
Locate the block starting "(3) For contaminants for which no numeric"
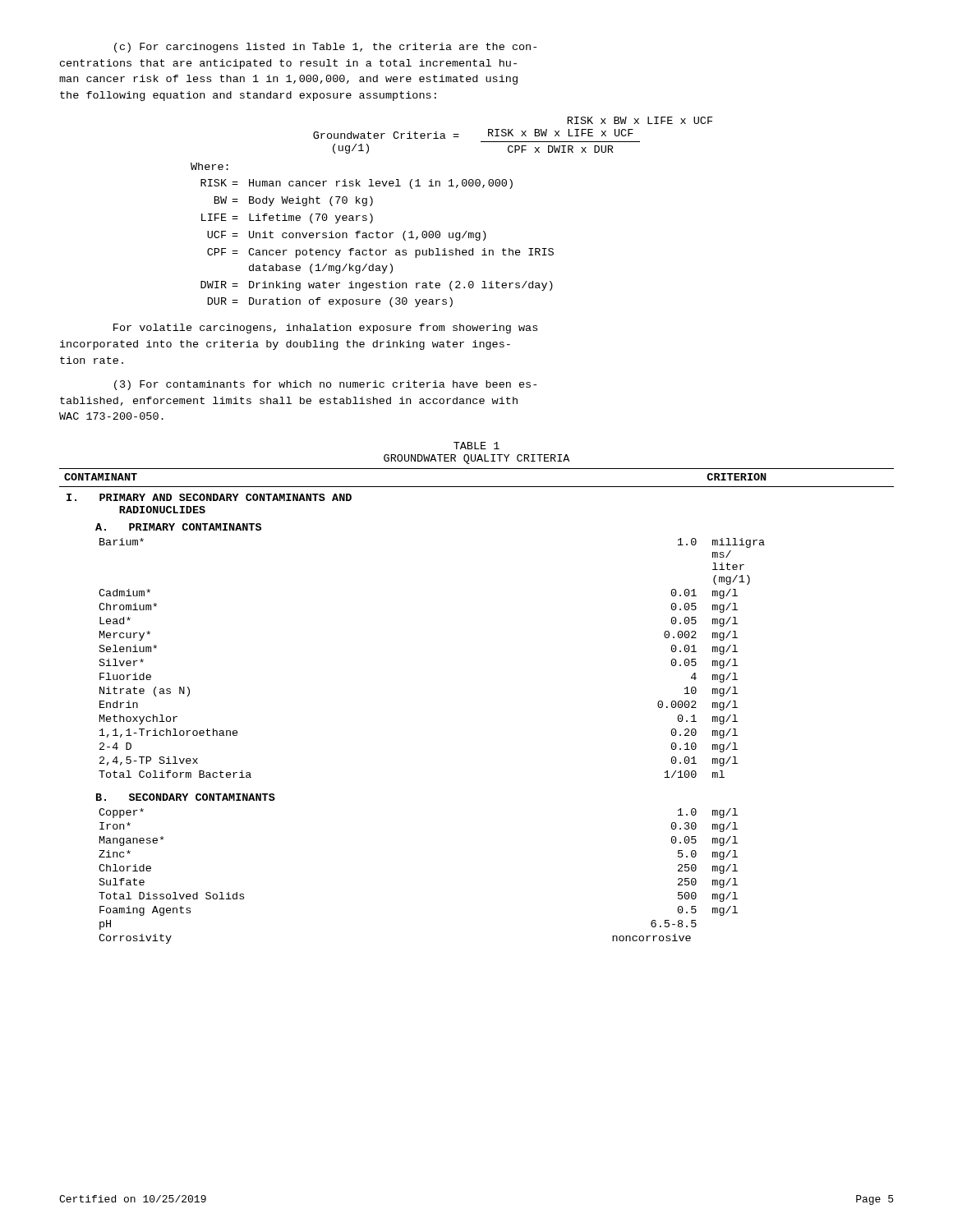pyautogui.click(x=299, y=401)
